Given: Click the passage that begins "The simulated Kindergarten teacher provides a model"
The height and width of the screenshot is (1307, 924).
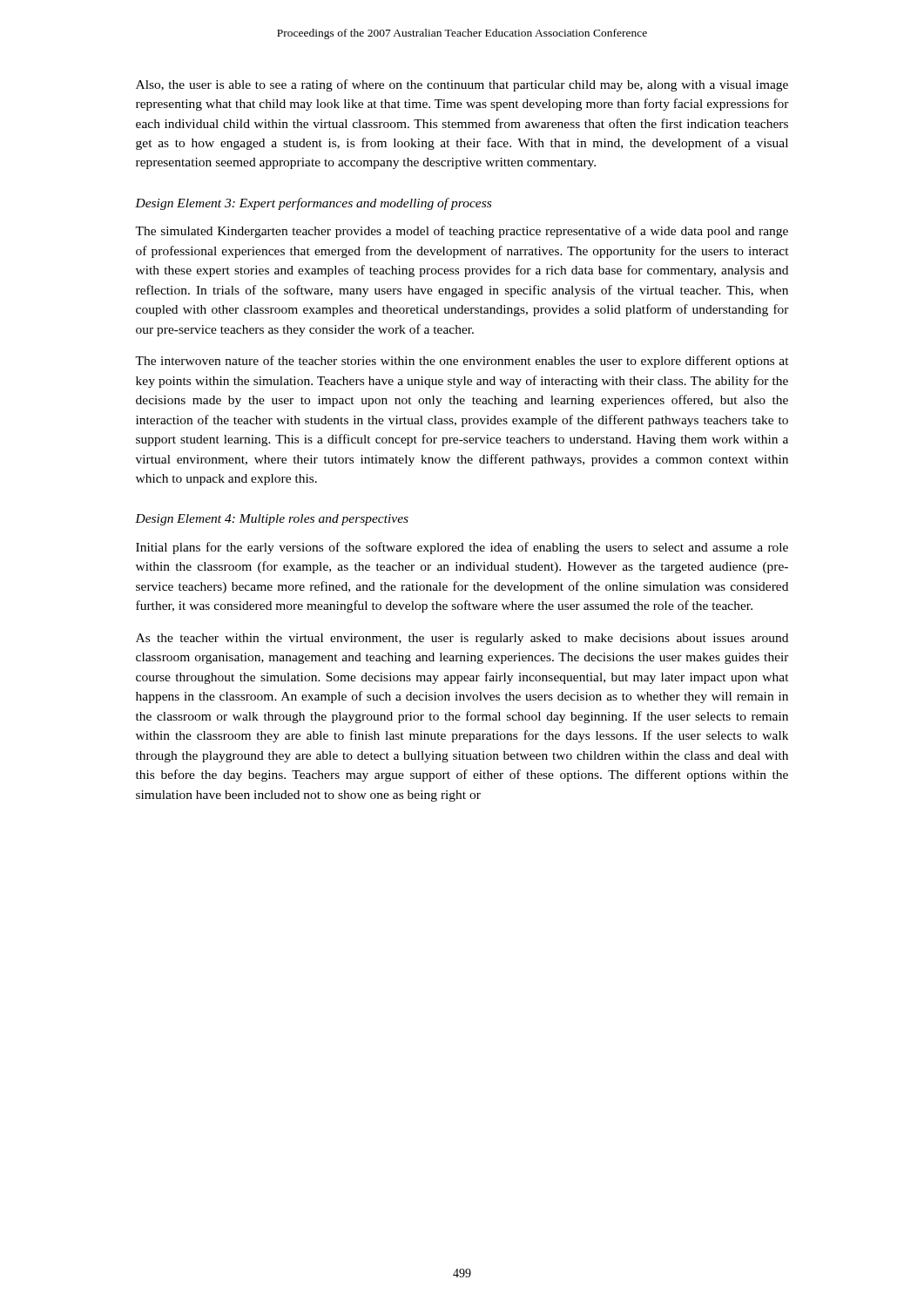Looking at the screenshot, I should click(462, 280).
